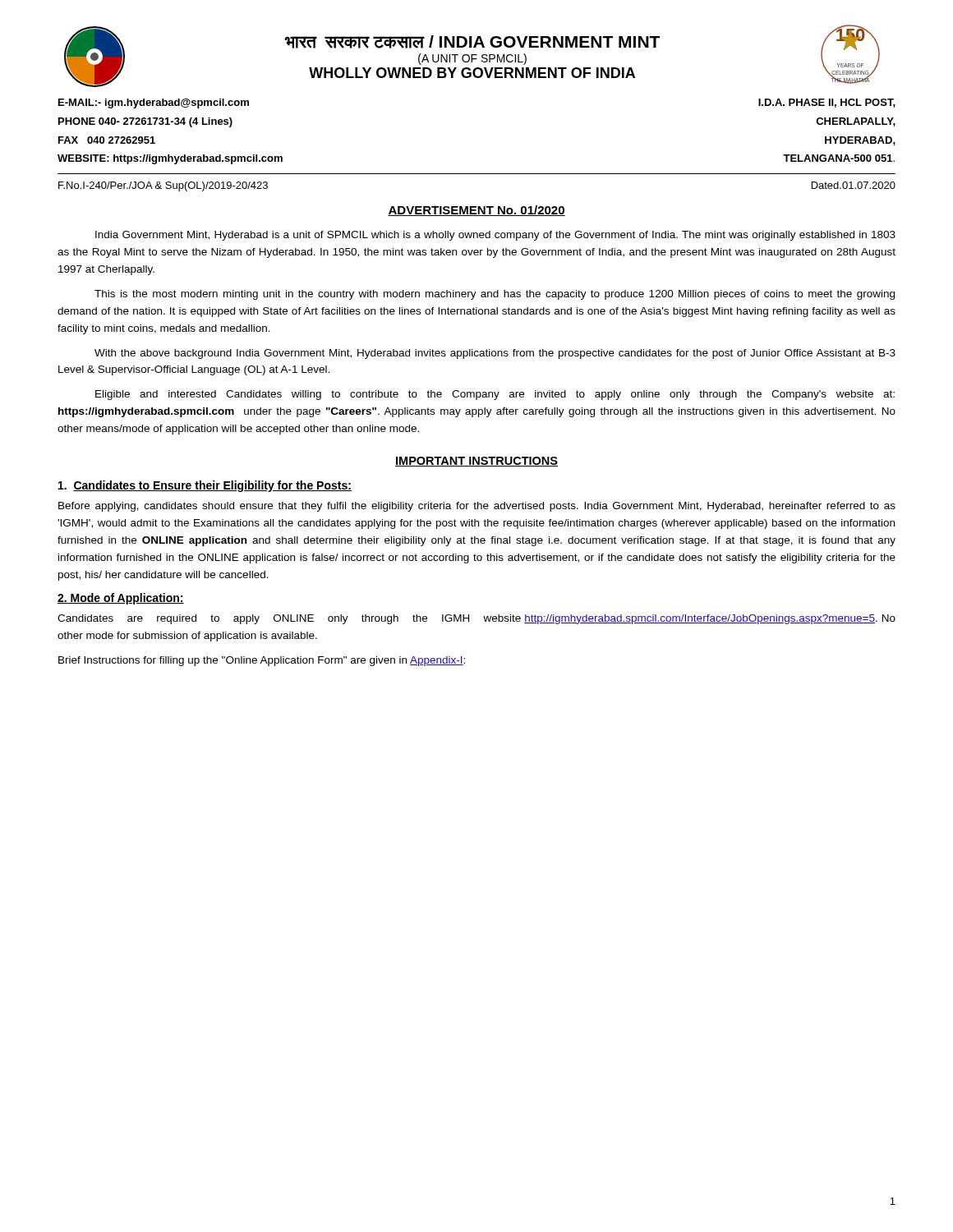Where is the passage that starts "Brief Instructions for filling"?
This screenshot has height=1232, width=953.
pyautogui.click(x=262, y=660)
